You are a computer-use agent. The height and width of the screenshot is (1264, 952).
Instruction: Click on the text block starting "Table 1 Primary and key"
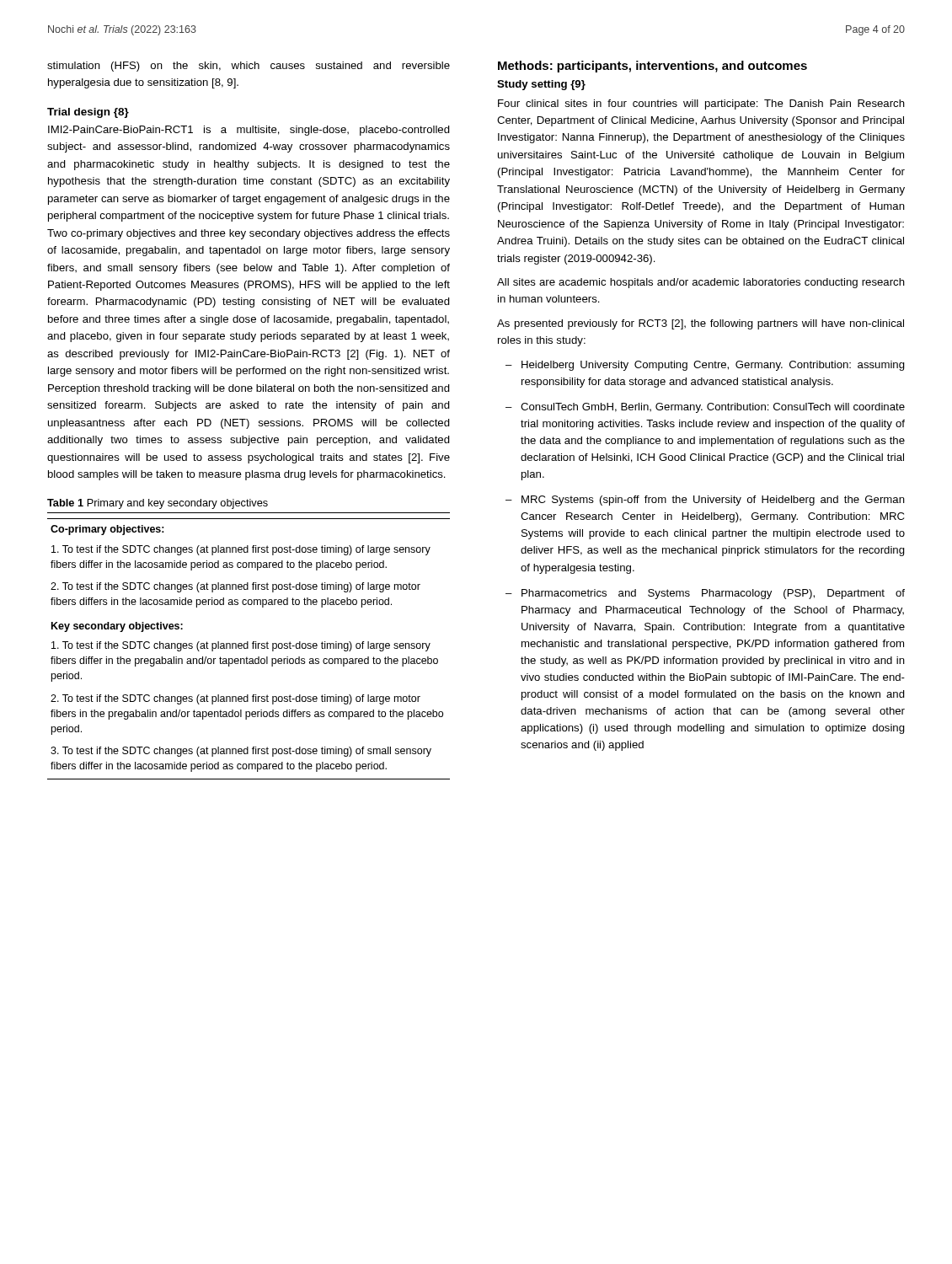(x=158, y=503)
